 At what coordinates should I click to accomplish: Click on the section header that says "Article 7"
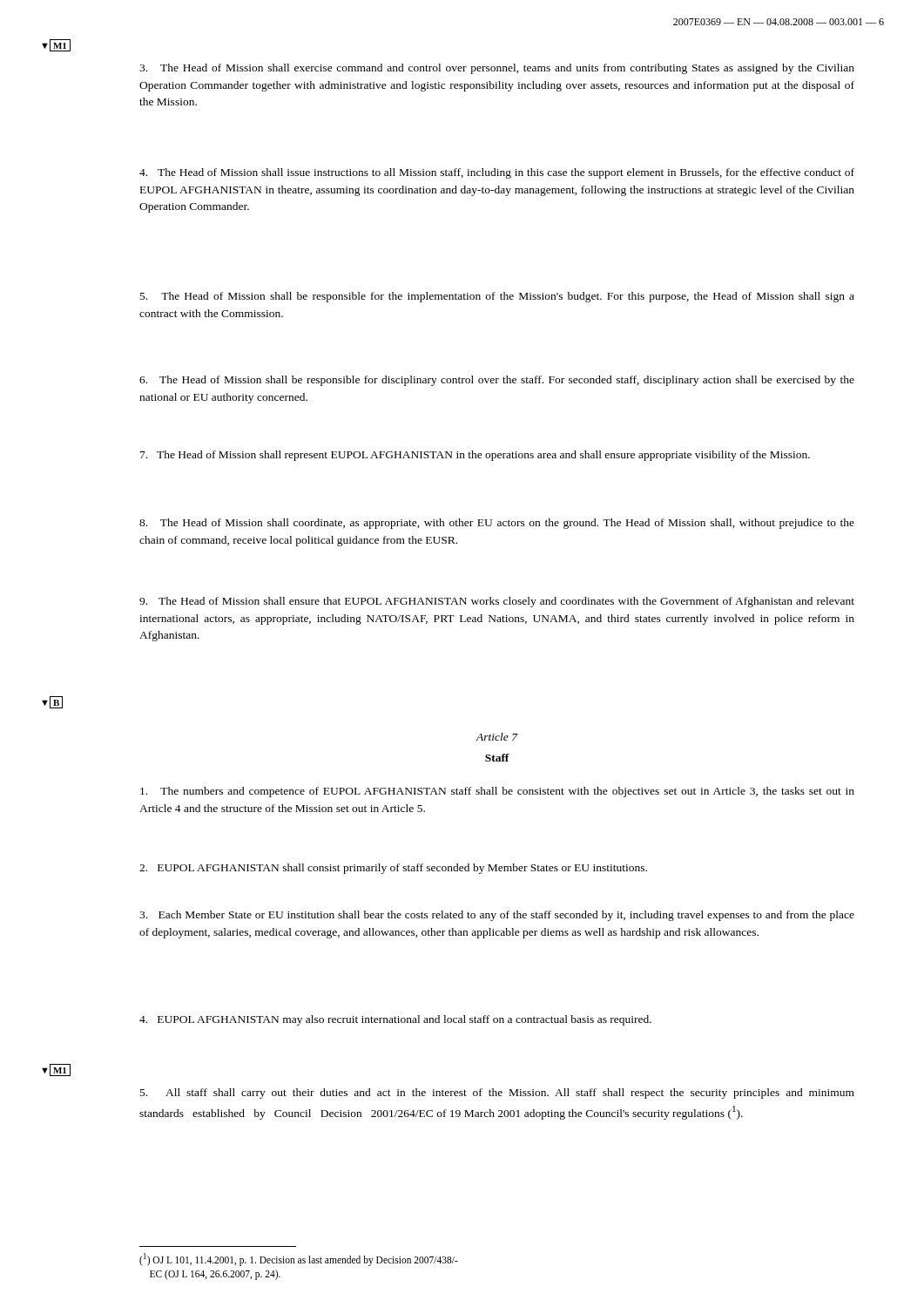coord(497,737)
